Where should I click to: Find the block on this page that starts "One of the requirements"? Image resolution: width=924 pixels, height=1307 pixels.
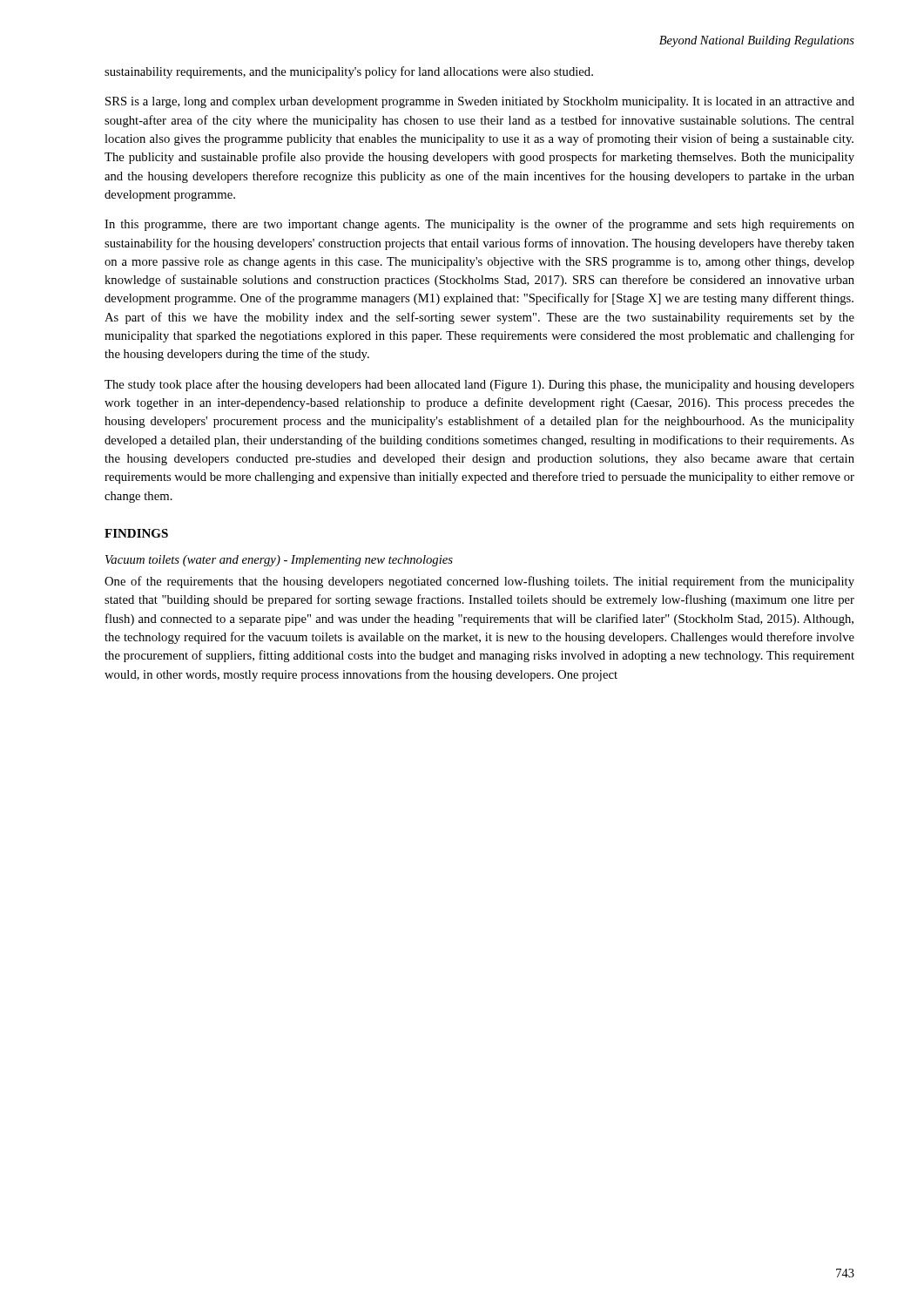[x=479, y=628]
